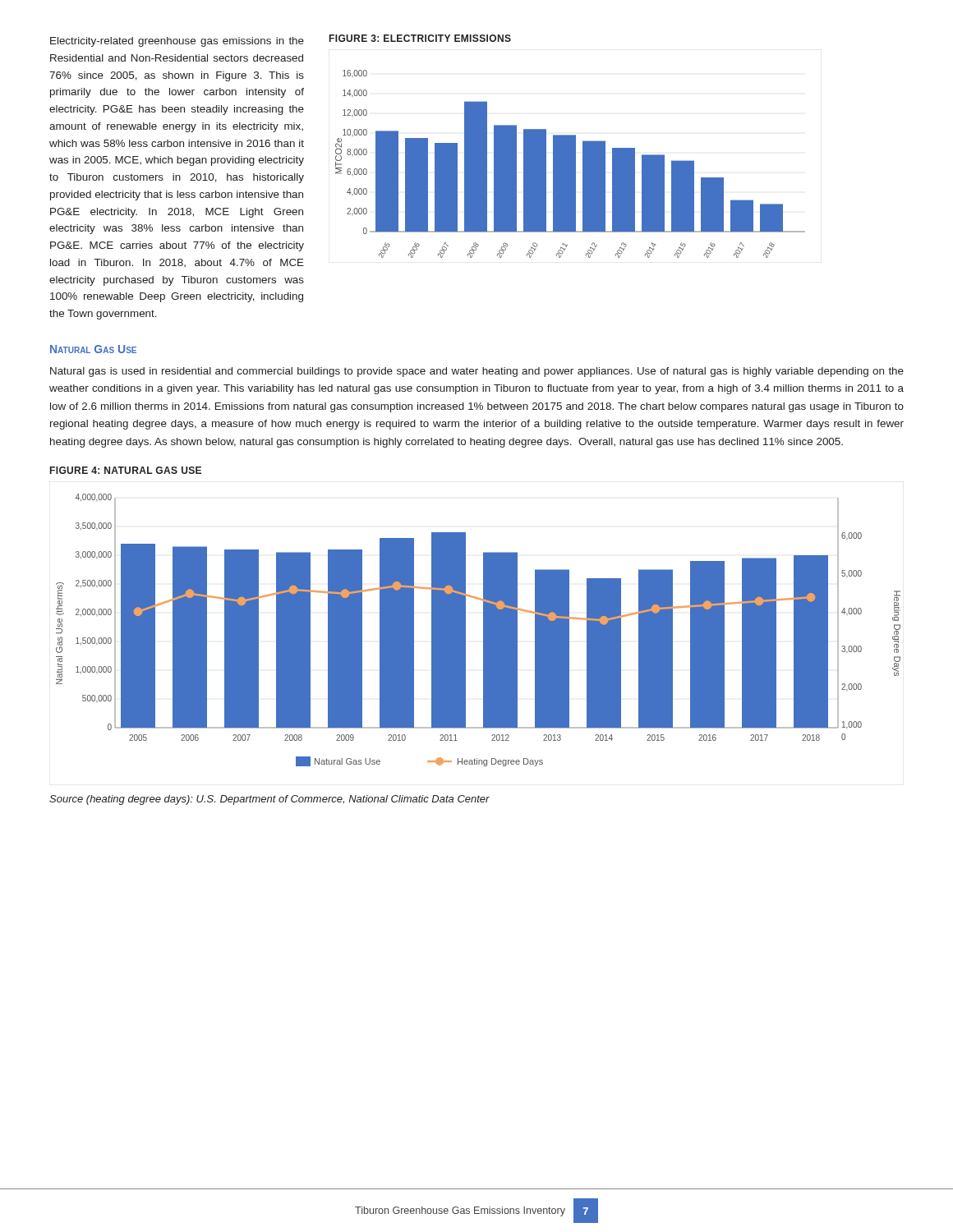Click on the grouped bar chart
The height and width of the screenshot is (1232, 953).
[x=476, y=635]
